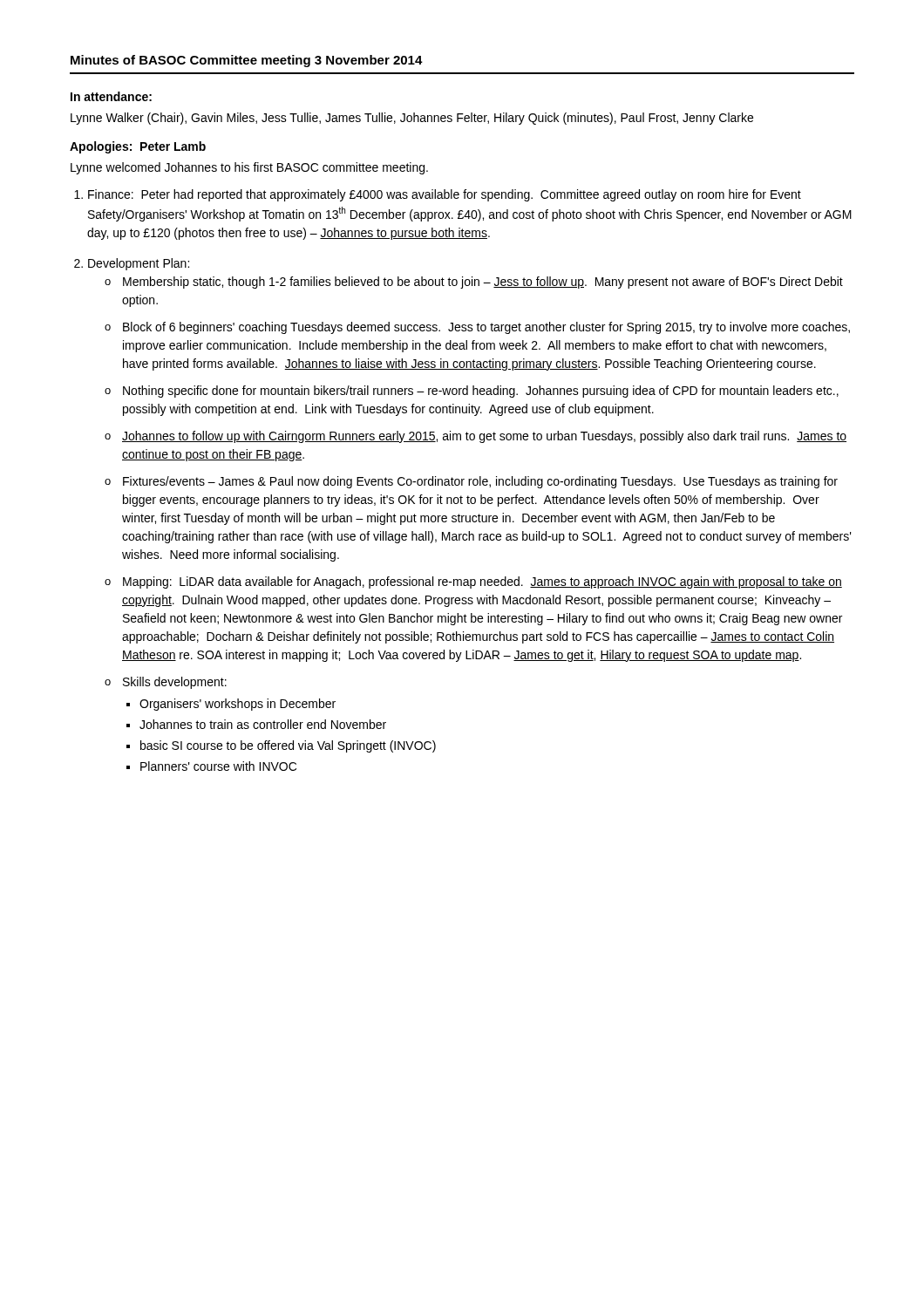The height and width of the screenshot is (1308, 924).
Task: Locate the block starting "Lynne Walker (Chair), Gavin Miles, Jess"
Action: (412, 118)
